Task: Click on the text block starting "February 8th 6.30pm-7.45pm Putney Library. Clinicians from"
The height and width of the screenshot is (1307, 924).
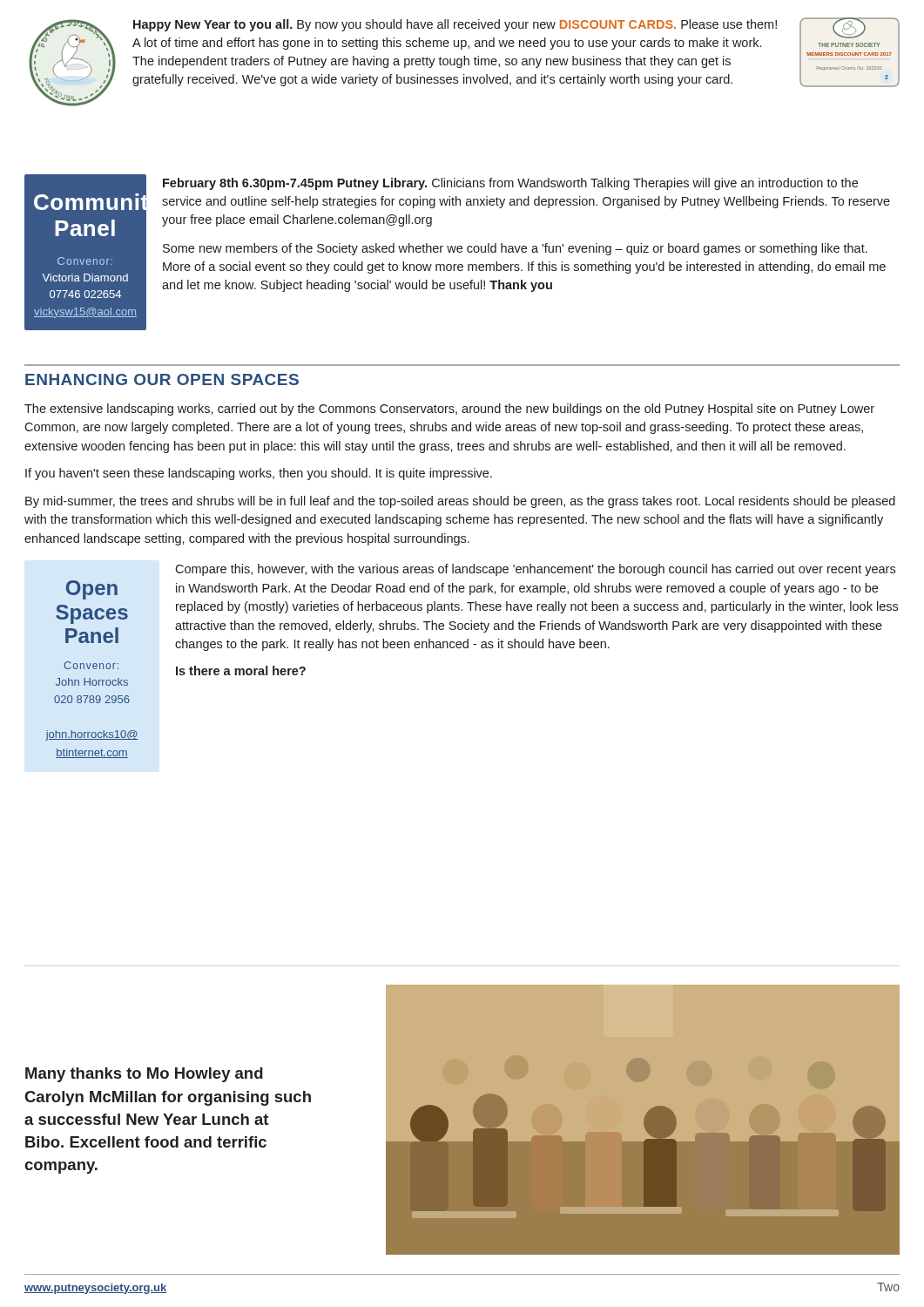Action: [526, 201]
